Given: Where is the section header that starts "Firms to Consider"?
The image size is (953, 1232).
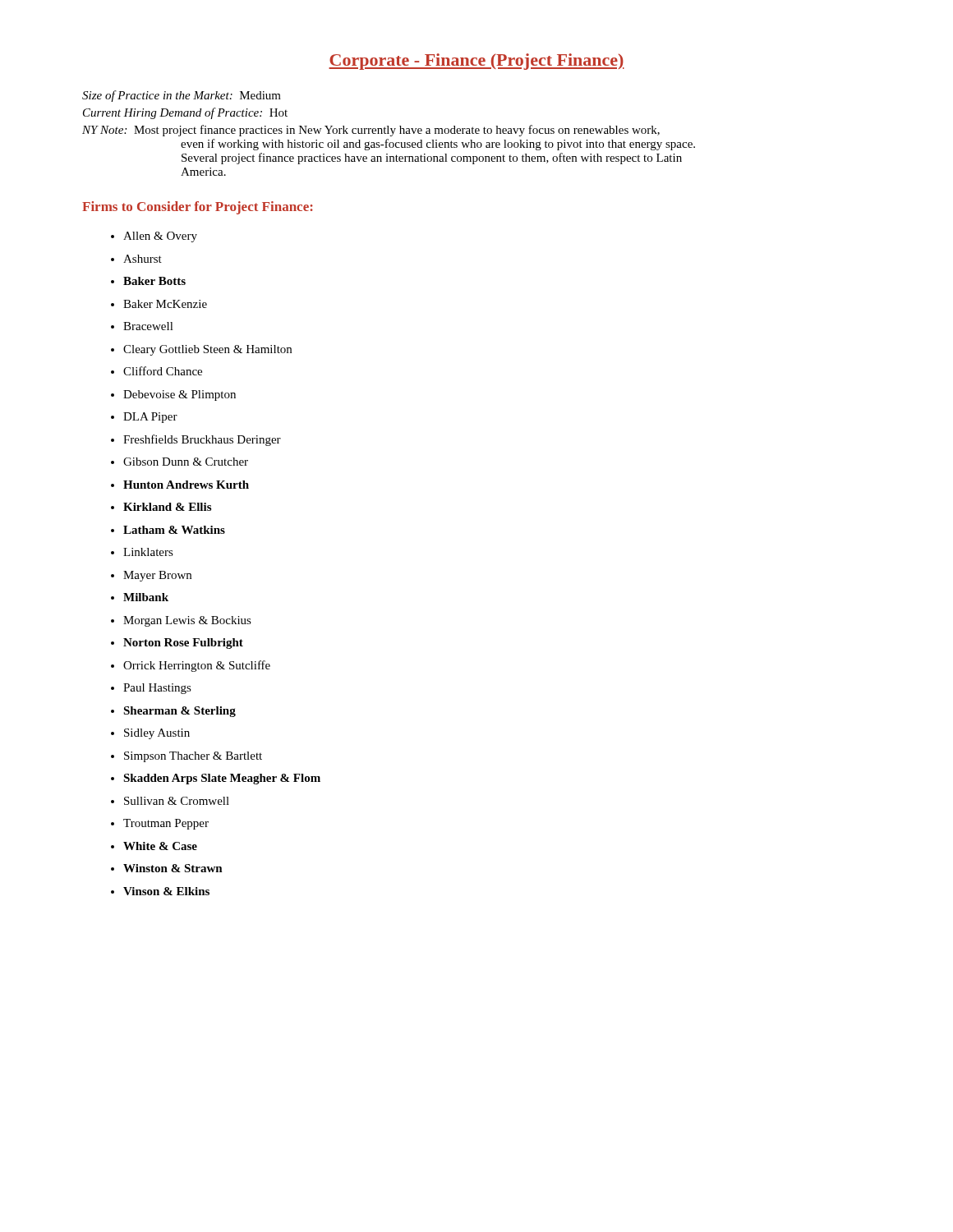Looking at the screenshot, I should click(x=198, y=207).
